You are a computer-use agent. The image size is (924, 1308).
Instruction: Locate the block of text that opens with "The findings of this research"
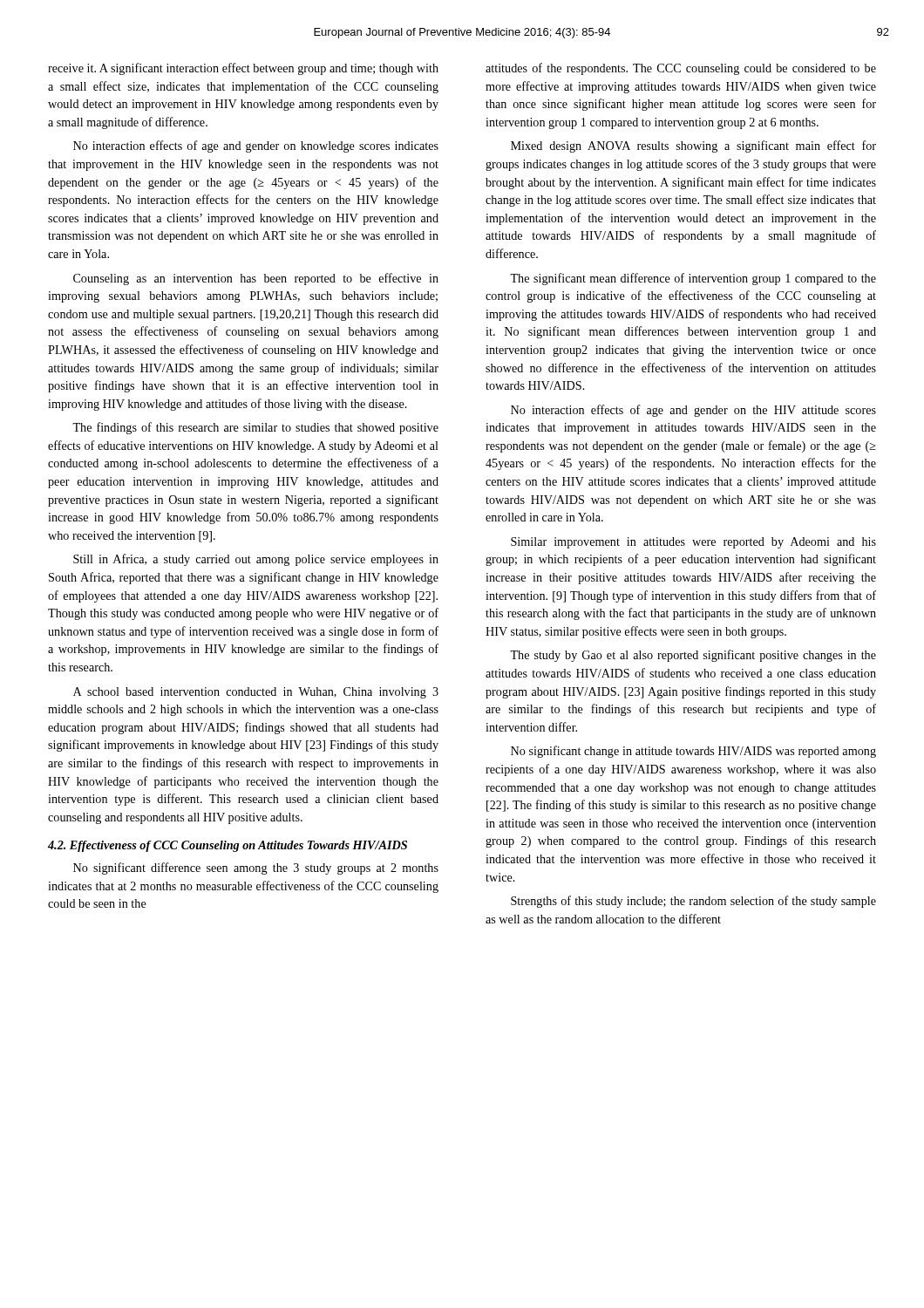point(243,482)
